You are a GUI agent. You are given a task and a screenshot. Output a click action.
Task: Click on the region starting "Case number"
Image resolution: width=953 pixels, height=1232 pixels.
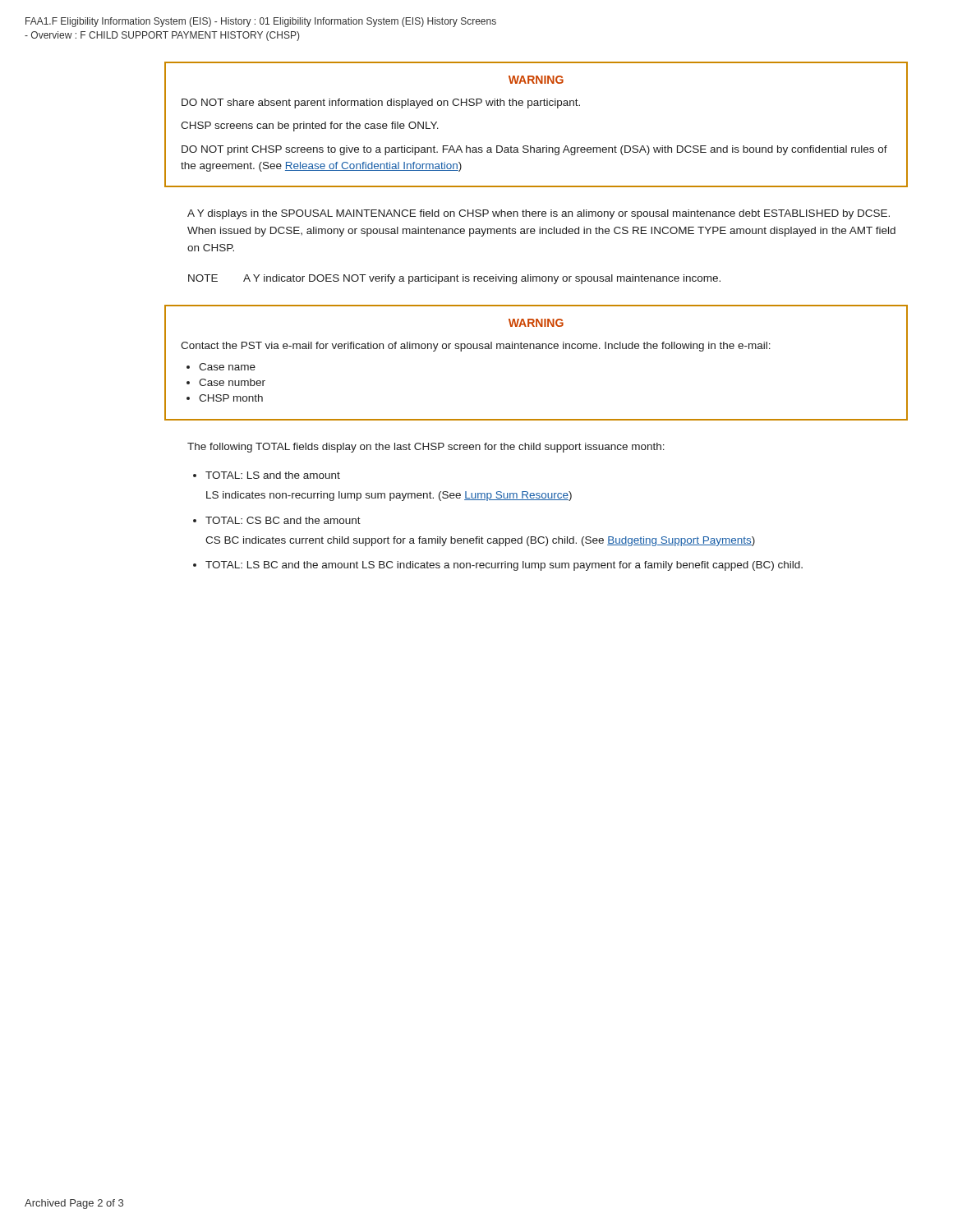point(232,383)
